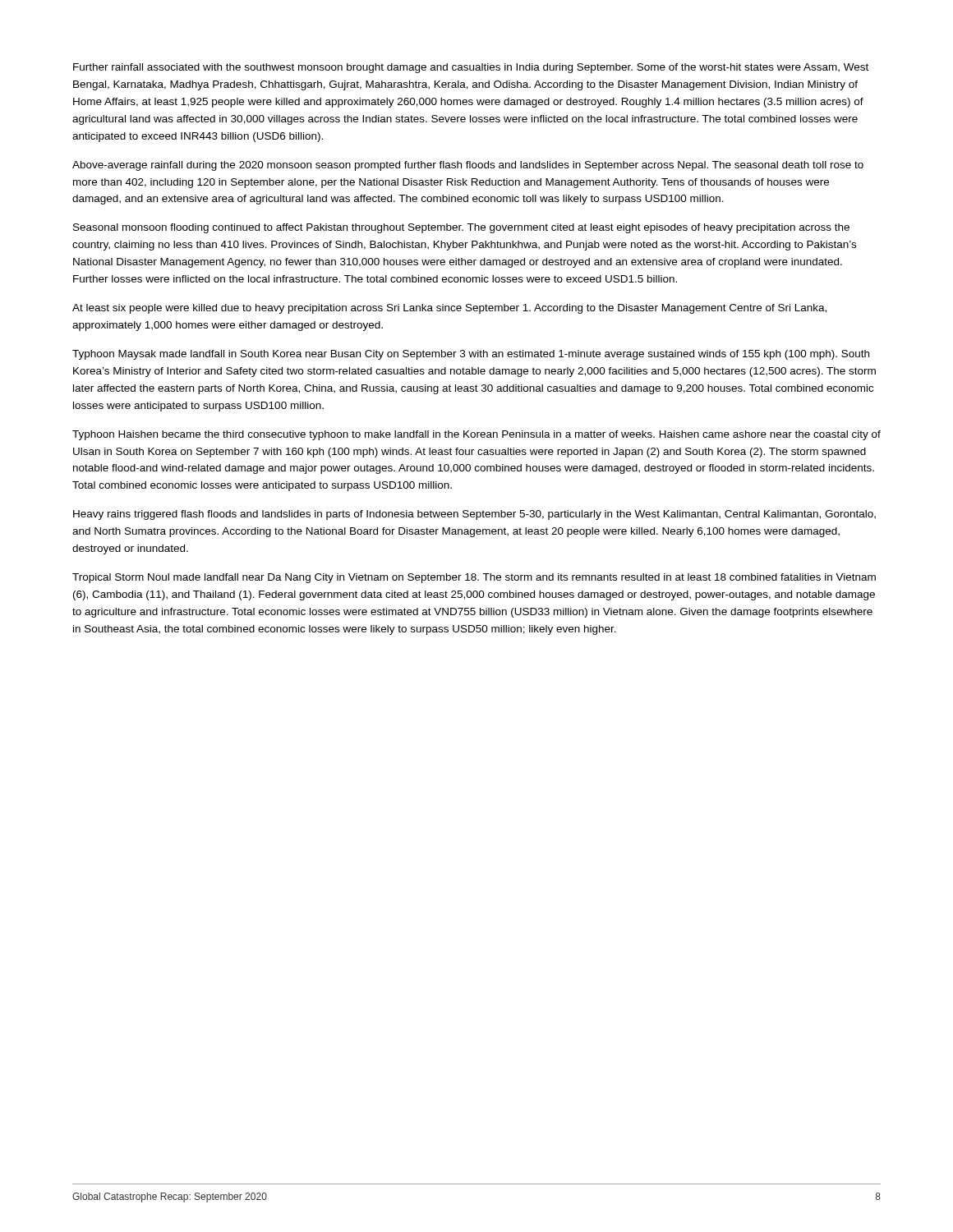Click on the text block with the text "Seasonal monsoon flooding continued to affect"

click(465, 253)
